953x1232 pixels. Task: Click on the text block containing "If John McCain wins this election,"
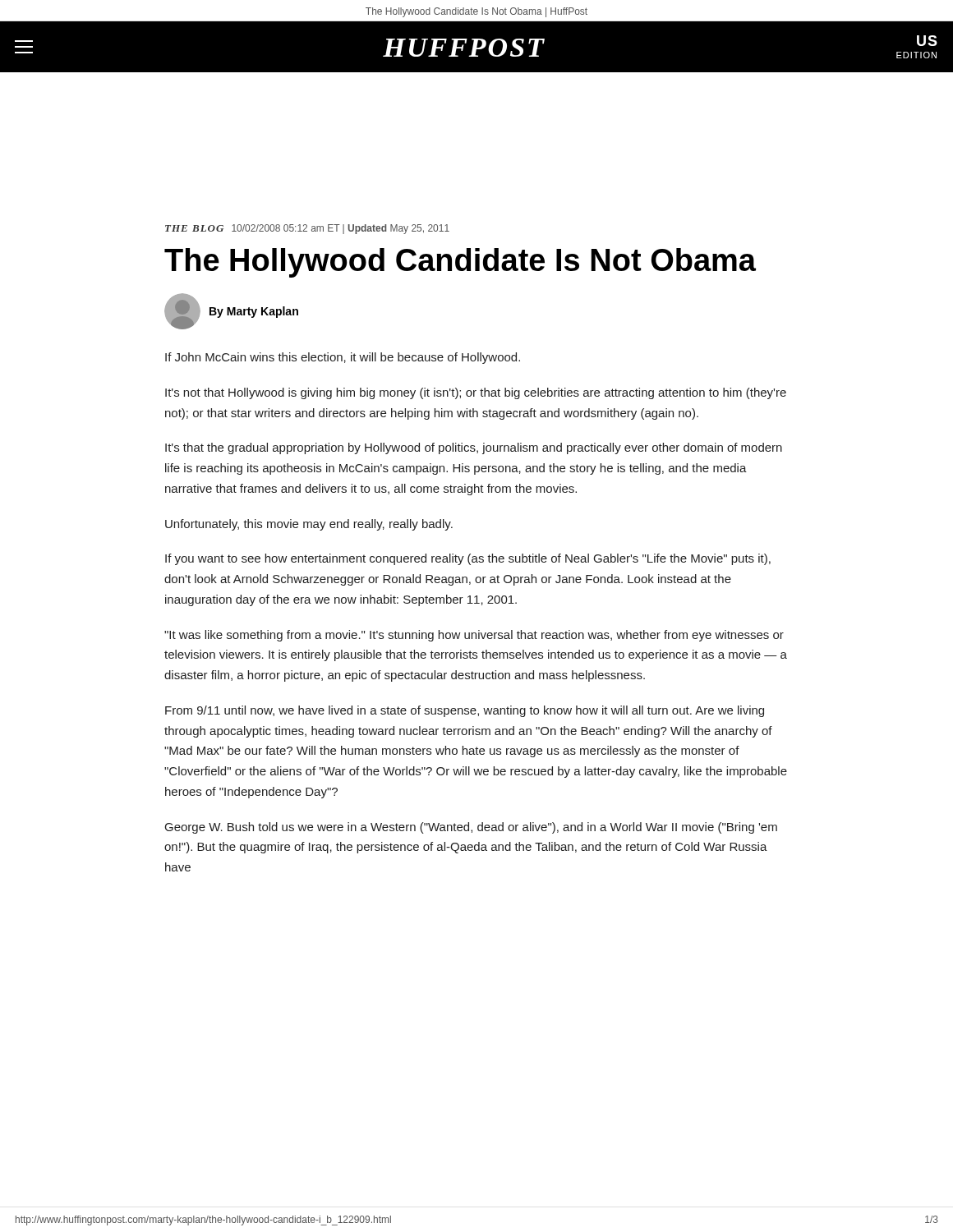[343, 357]
